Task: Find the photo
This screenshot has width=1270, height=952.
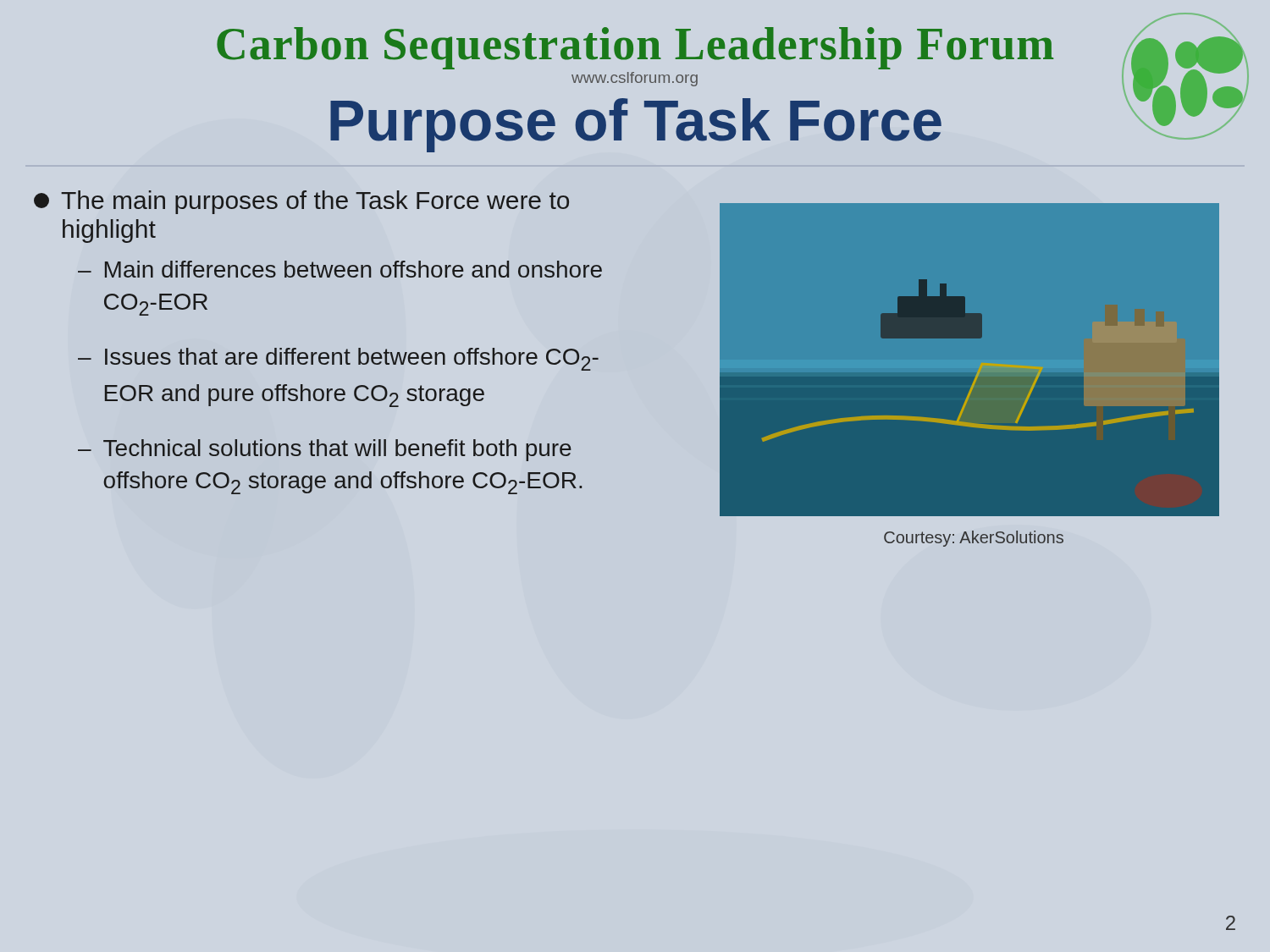Action: pyautogui.click(x=974, y=361)
